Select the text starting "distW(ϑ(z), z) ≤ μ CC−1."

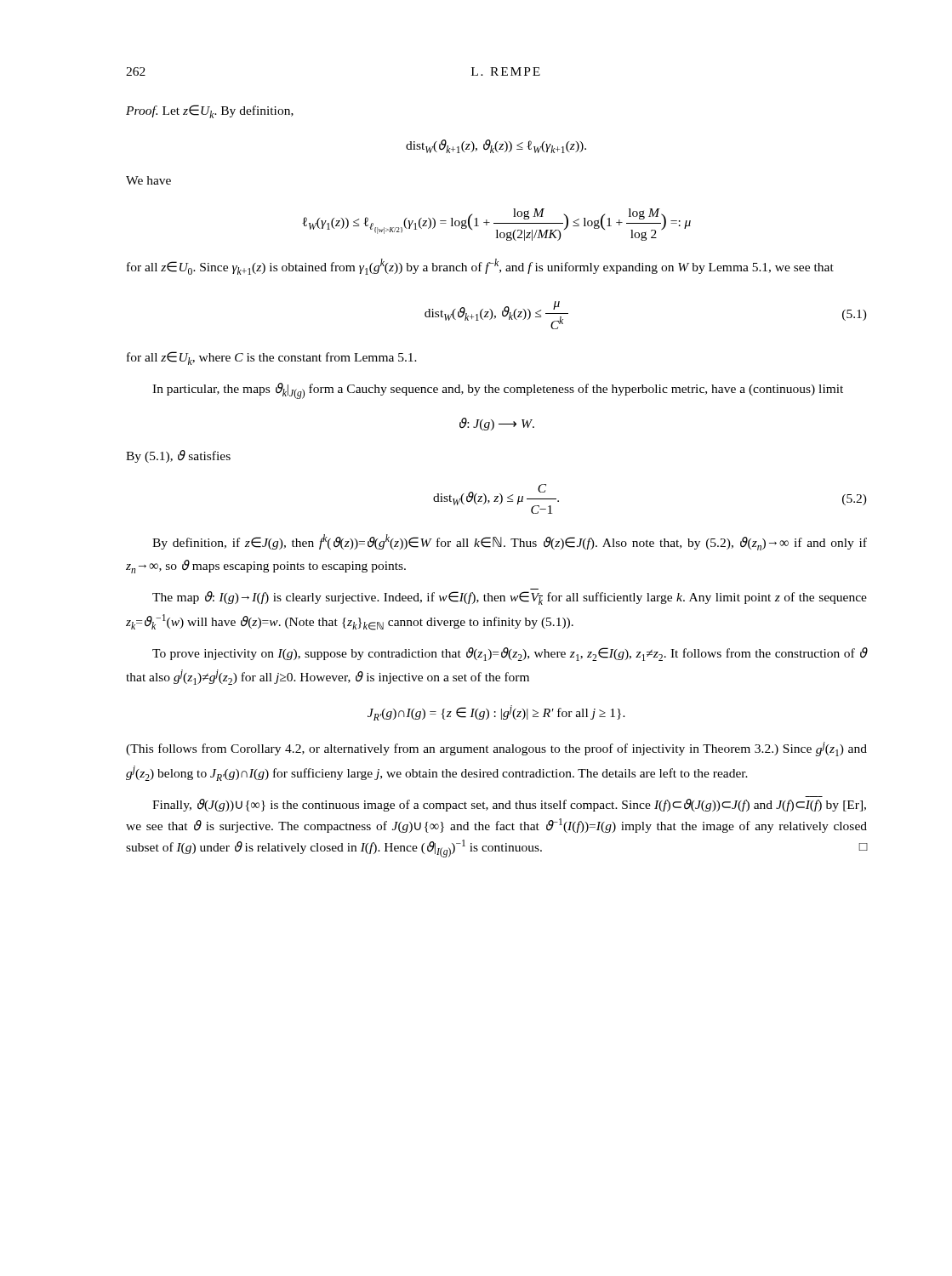[x=496, y=499]
